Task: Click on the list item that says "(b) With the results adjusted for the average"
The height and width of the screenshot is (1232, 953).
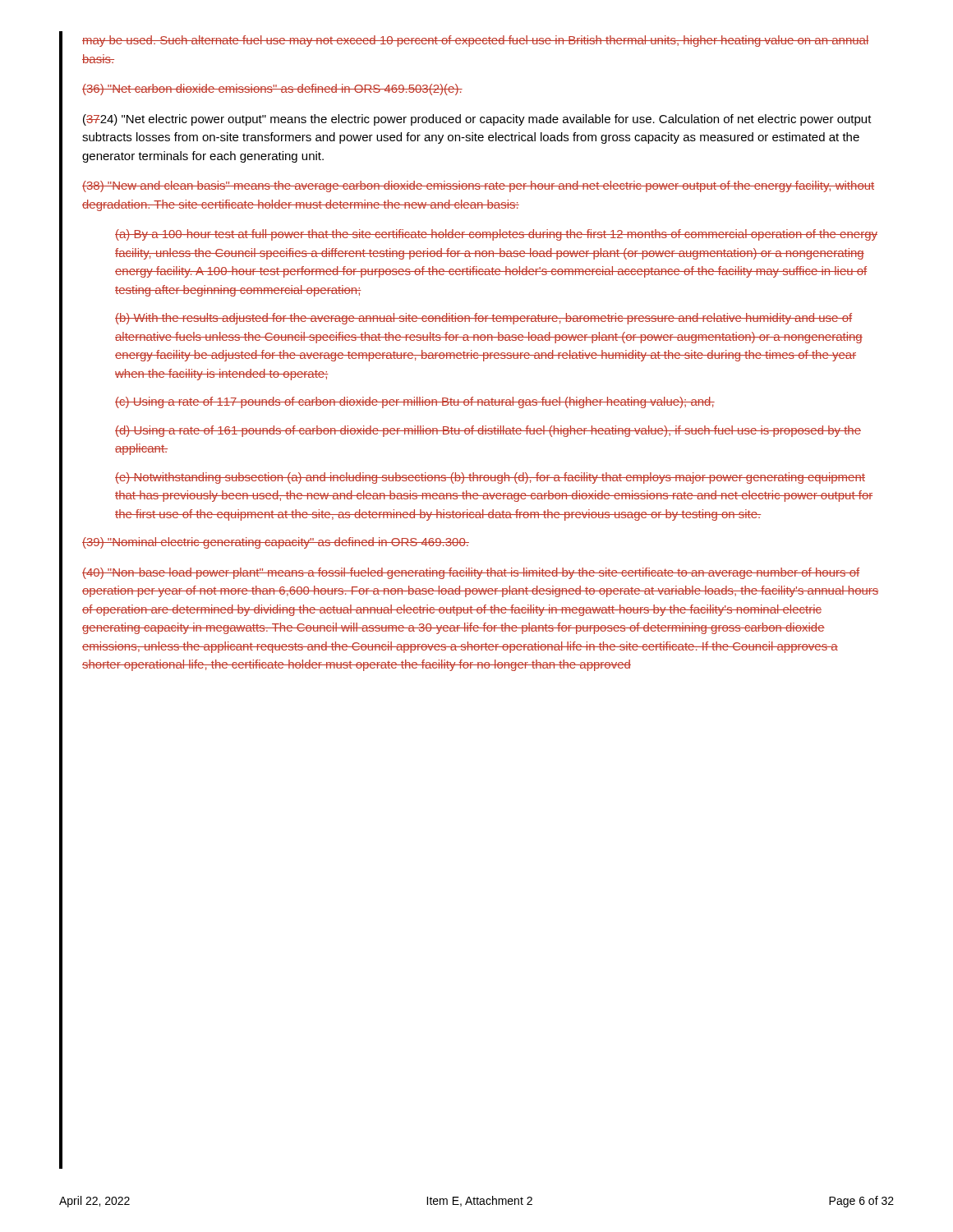Action: [489, 345]
